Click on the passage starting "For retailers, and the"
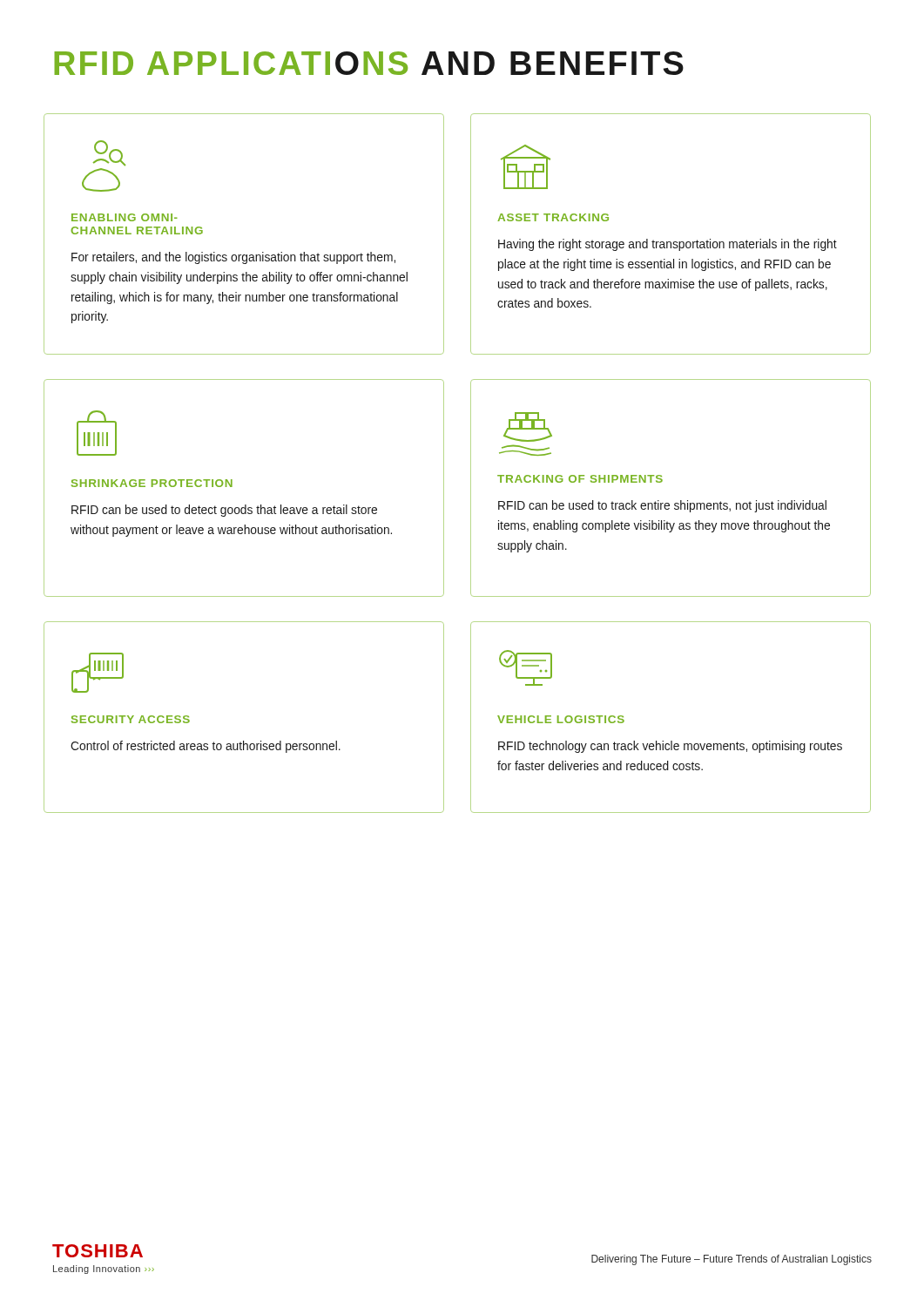This screenshot has height=1307, width=924. pyautogui.click(x=239, y=287)
